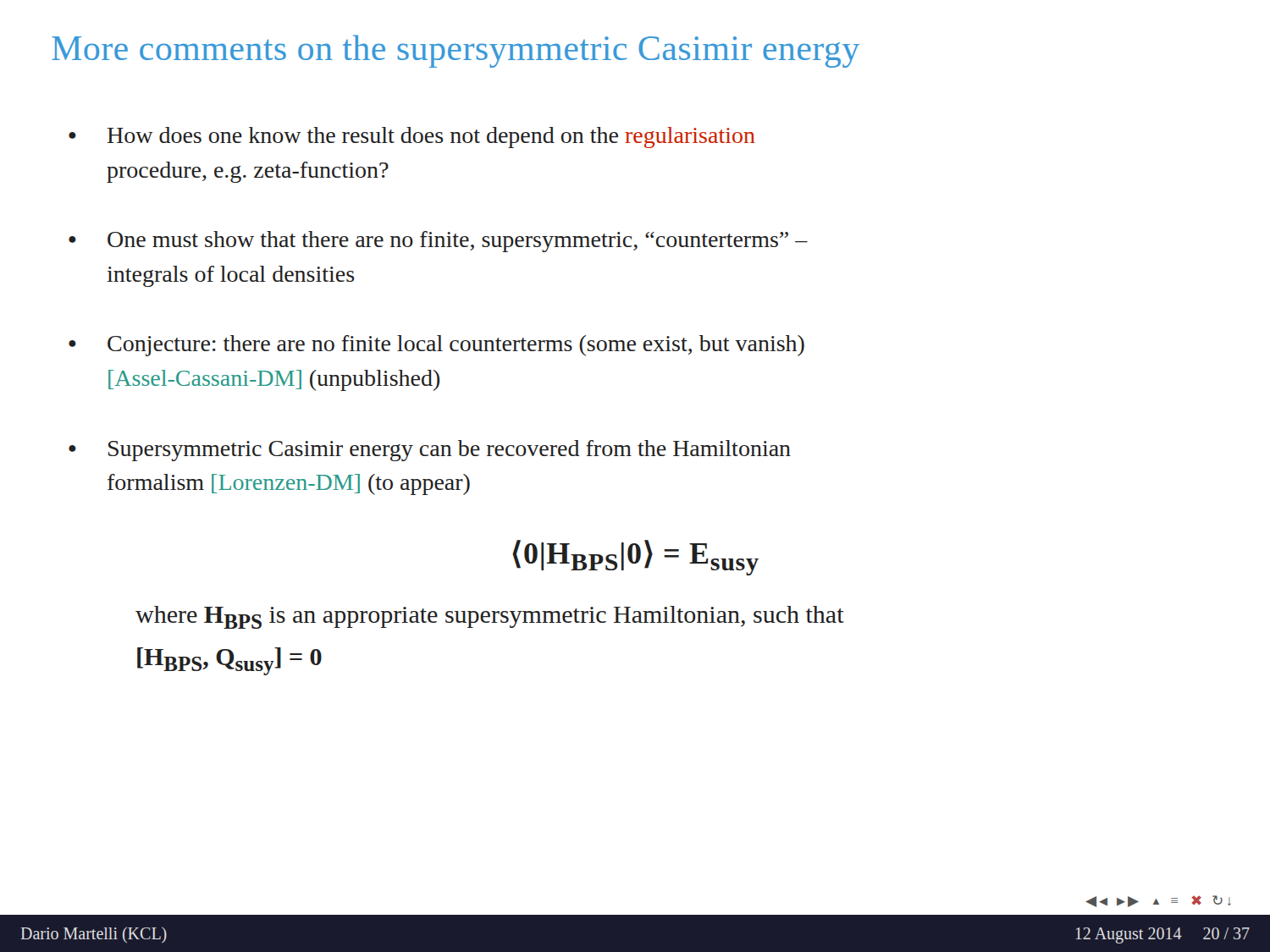Click the passage that begins "● Conjecture: there are no finite local counterterms"
This screenshot has height=952, width=1270.
pos(635,361)
